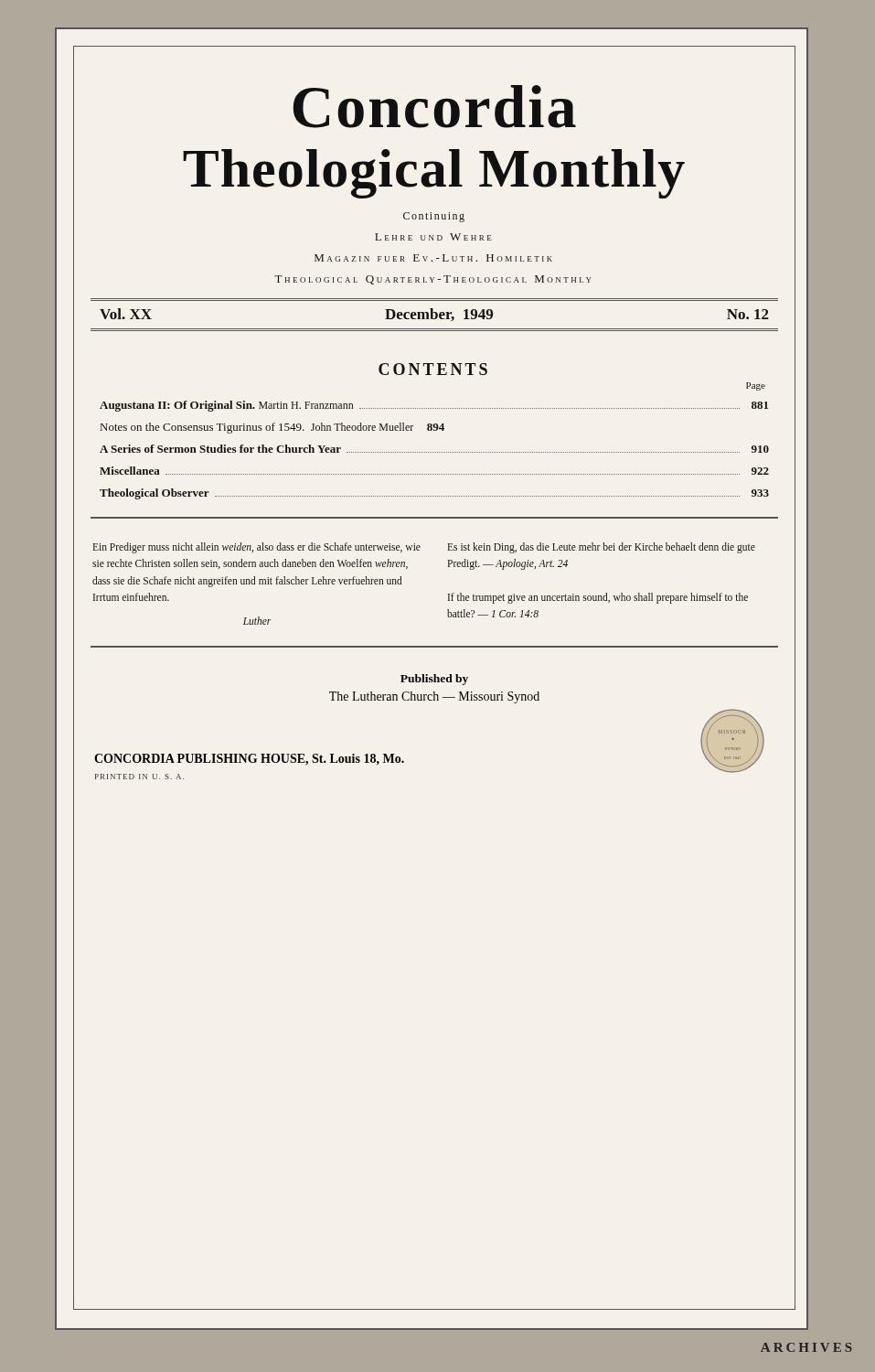
Task: Select the region starting "CONCORDIA PUBLISHING HOUSE, St. Louis 18, Mo."
Action: click(x=249, y=759)
